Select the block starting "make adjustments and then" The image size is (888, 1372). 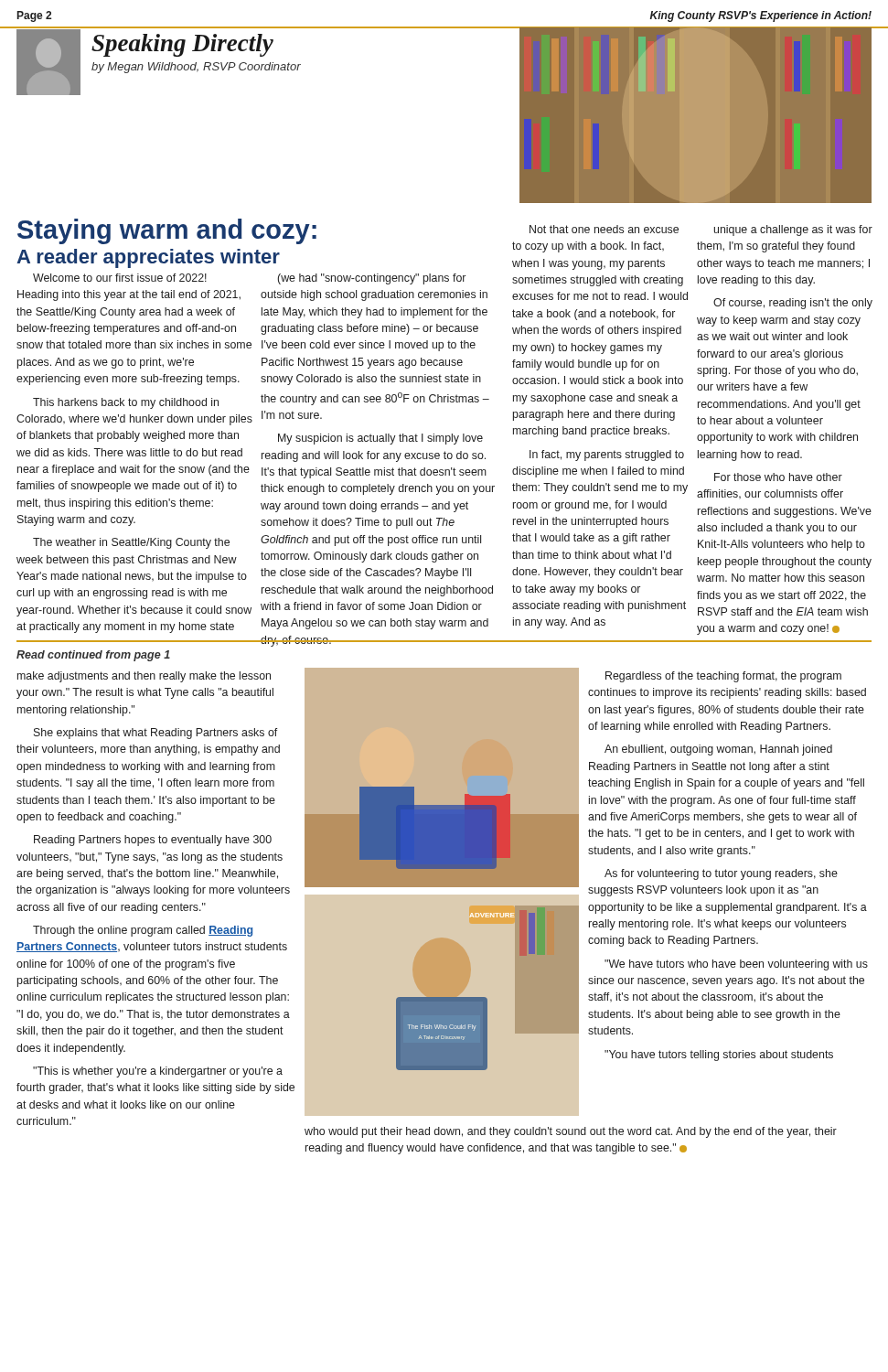tap(156, 899)
